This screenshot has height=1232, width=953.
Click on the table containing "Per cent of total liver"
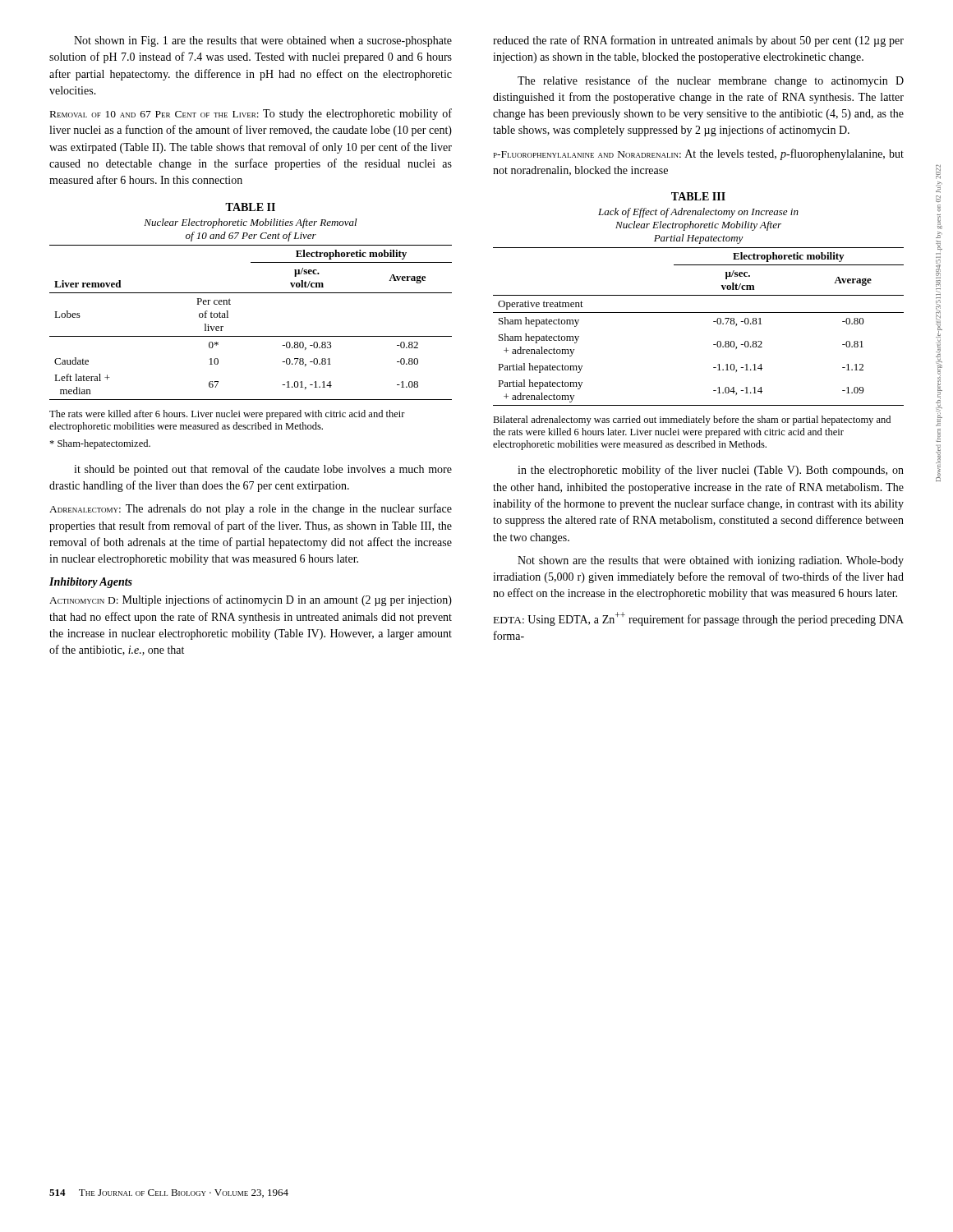251,347
